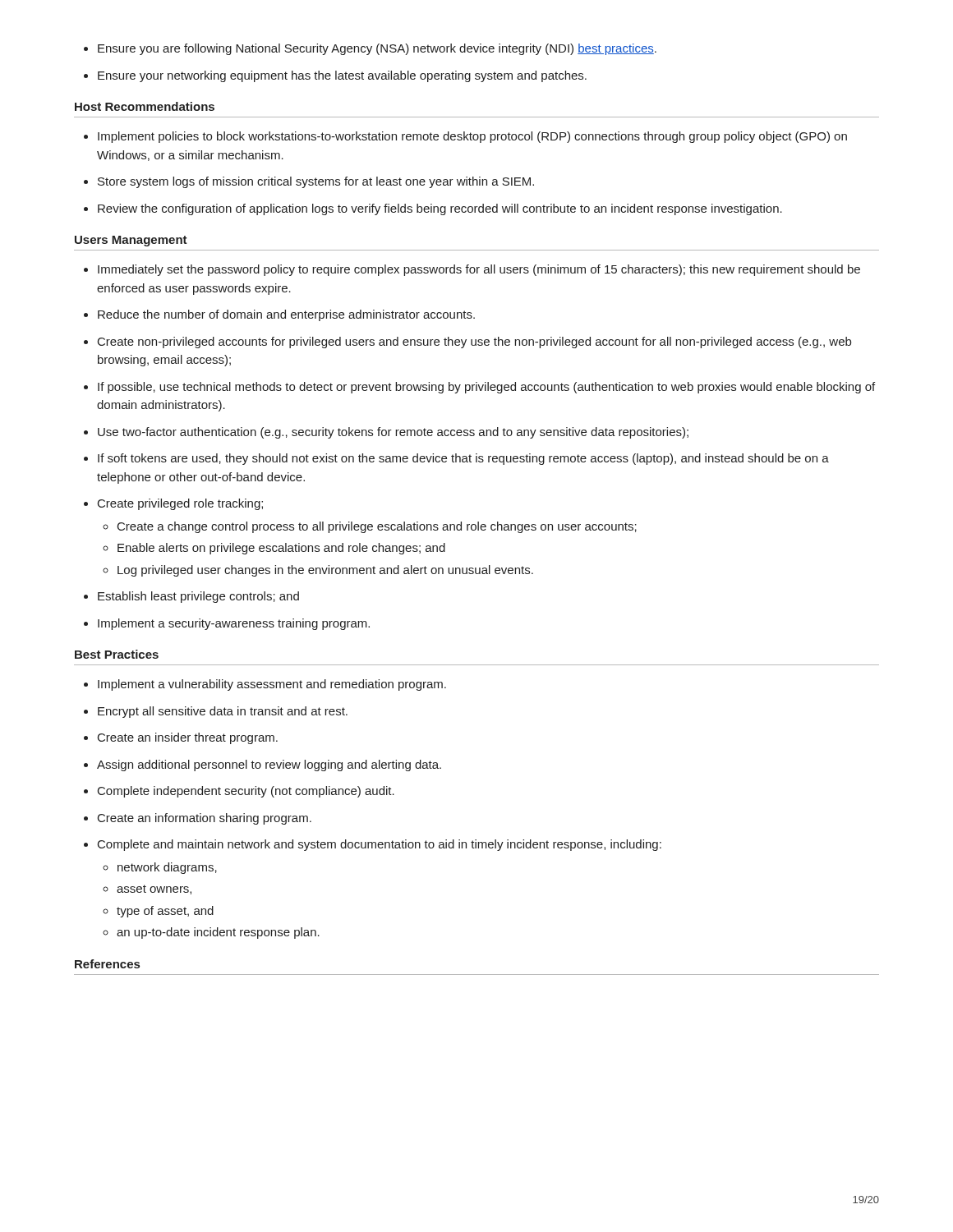Navigate to the region starting "Enable alerts on"

(x=281, y=547)
